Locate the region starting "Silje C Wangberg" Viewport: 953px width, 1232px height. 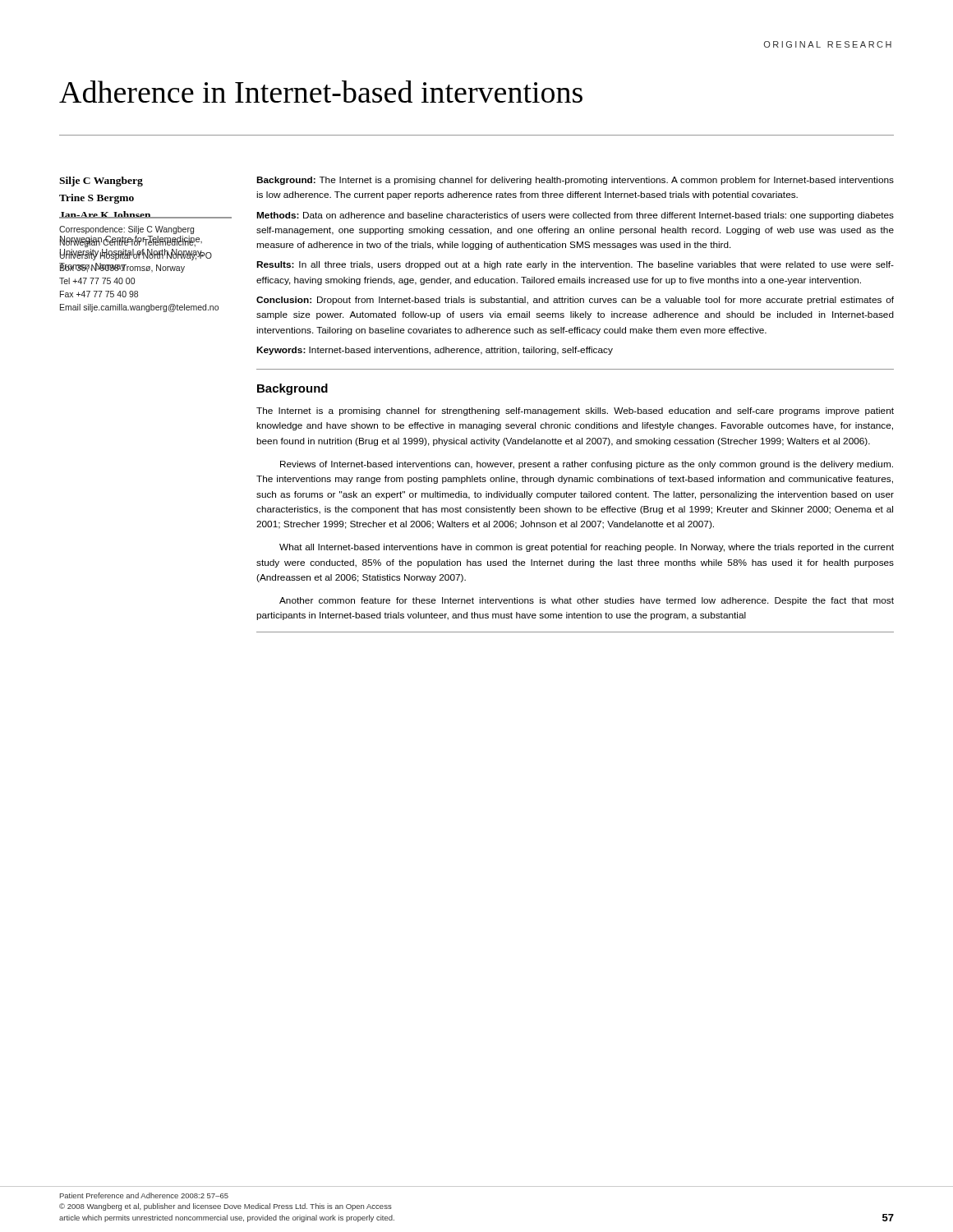point(105,197)
